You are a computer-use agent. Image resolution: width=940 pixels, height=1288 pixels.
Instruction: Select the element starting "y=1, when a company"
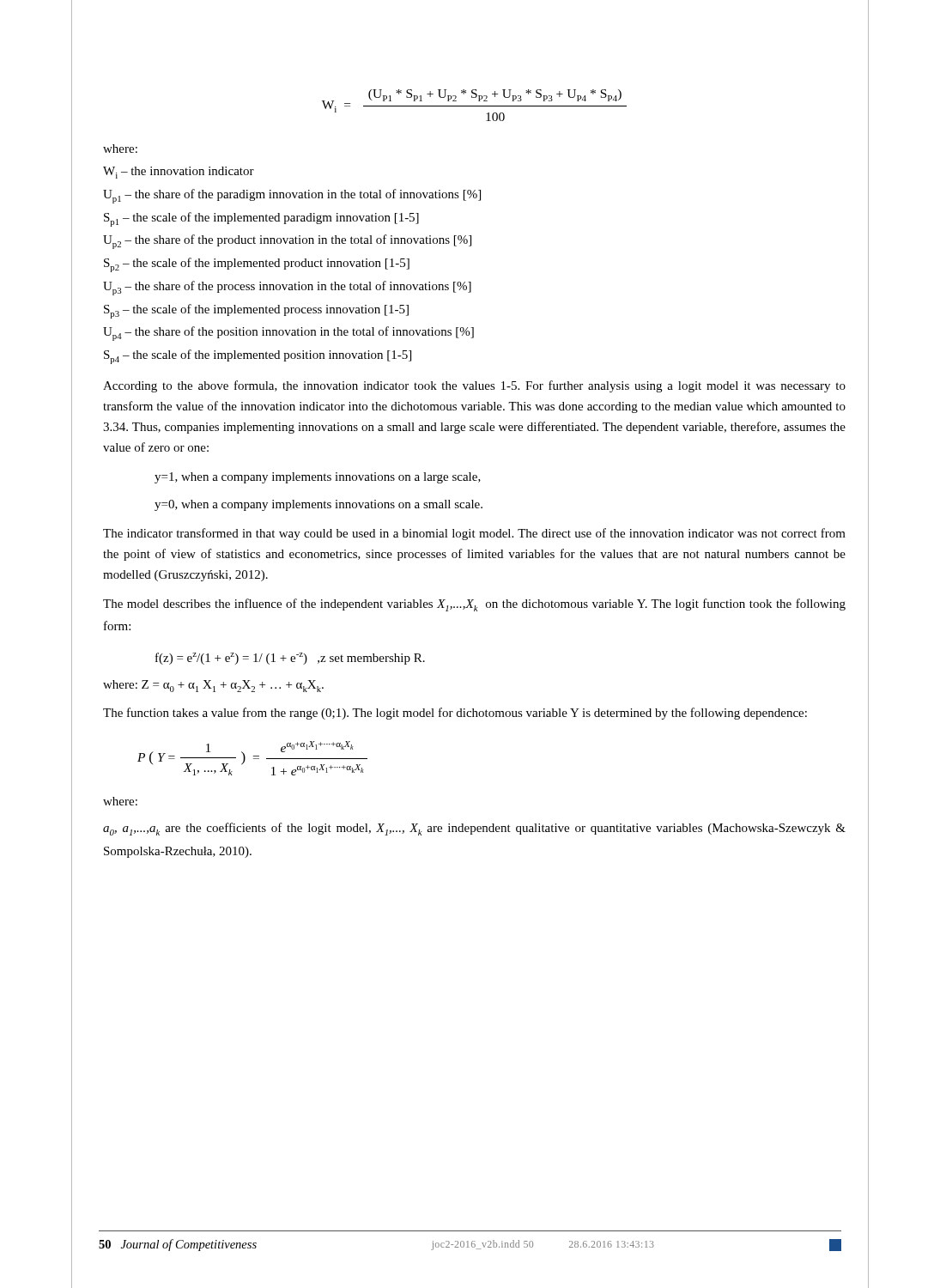click(x=318, y=476)
